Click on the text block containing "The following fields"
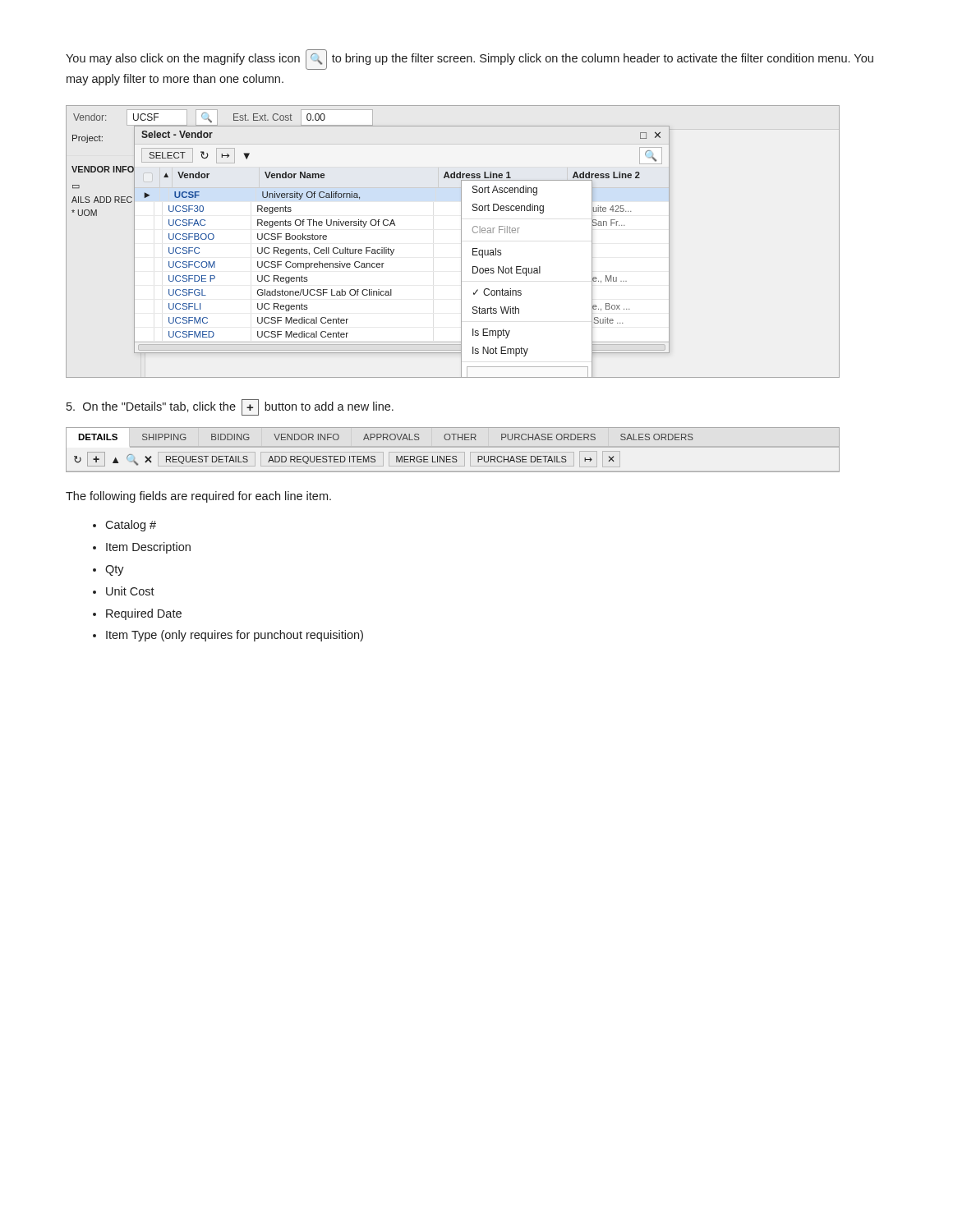Image resolution: width=953 pixels, height=1232 pixels. pos(199,496)
